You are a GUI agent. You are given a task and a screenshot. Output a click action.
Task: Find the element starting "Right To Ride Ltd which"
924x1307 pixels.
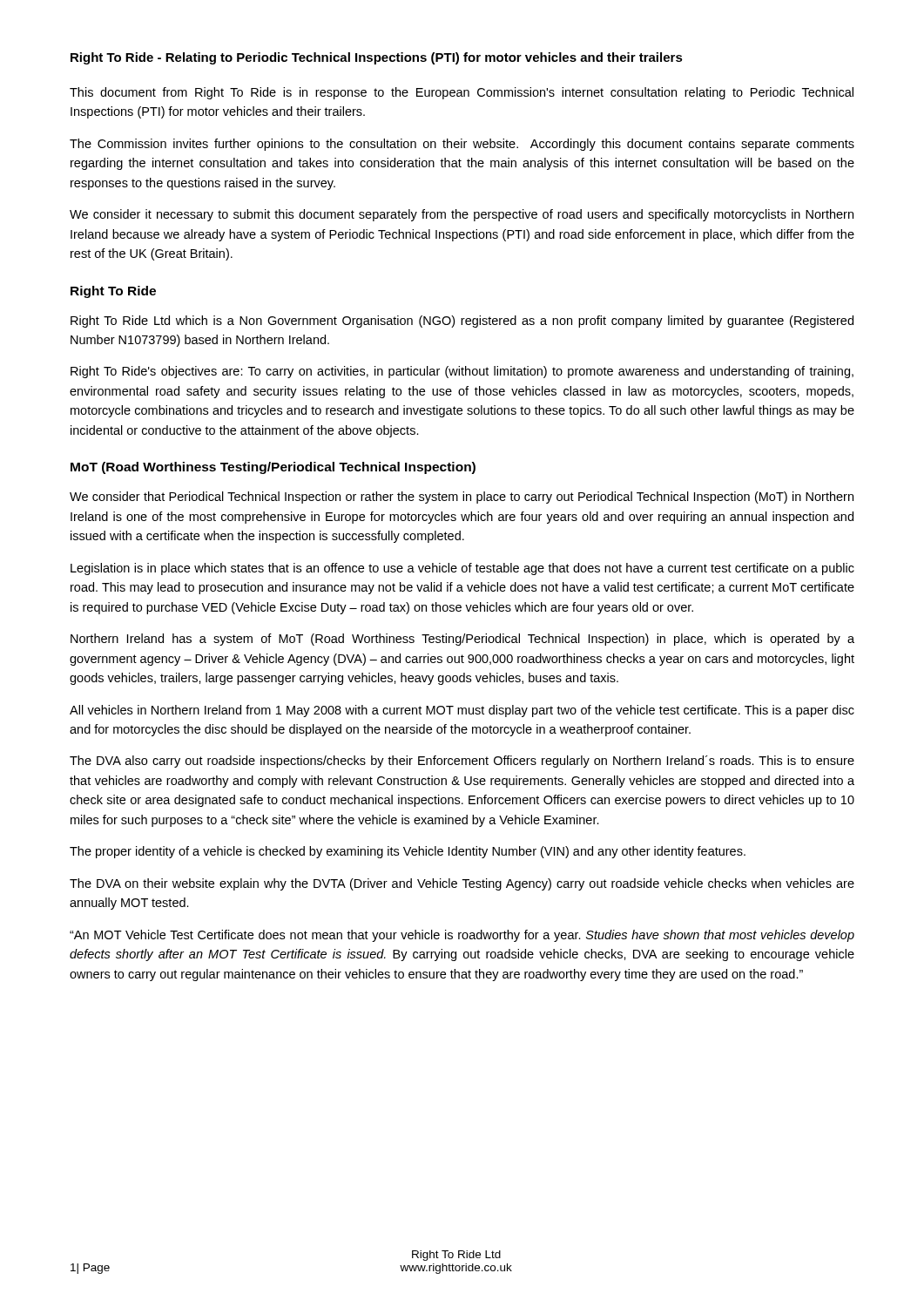pyautogui.click(x=462, y=330)
